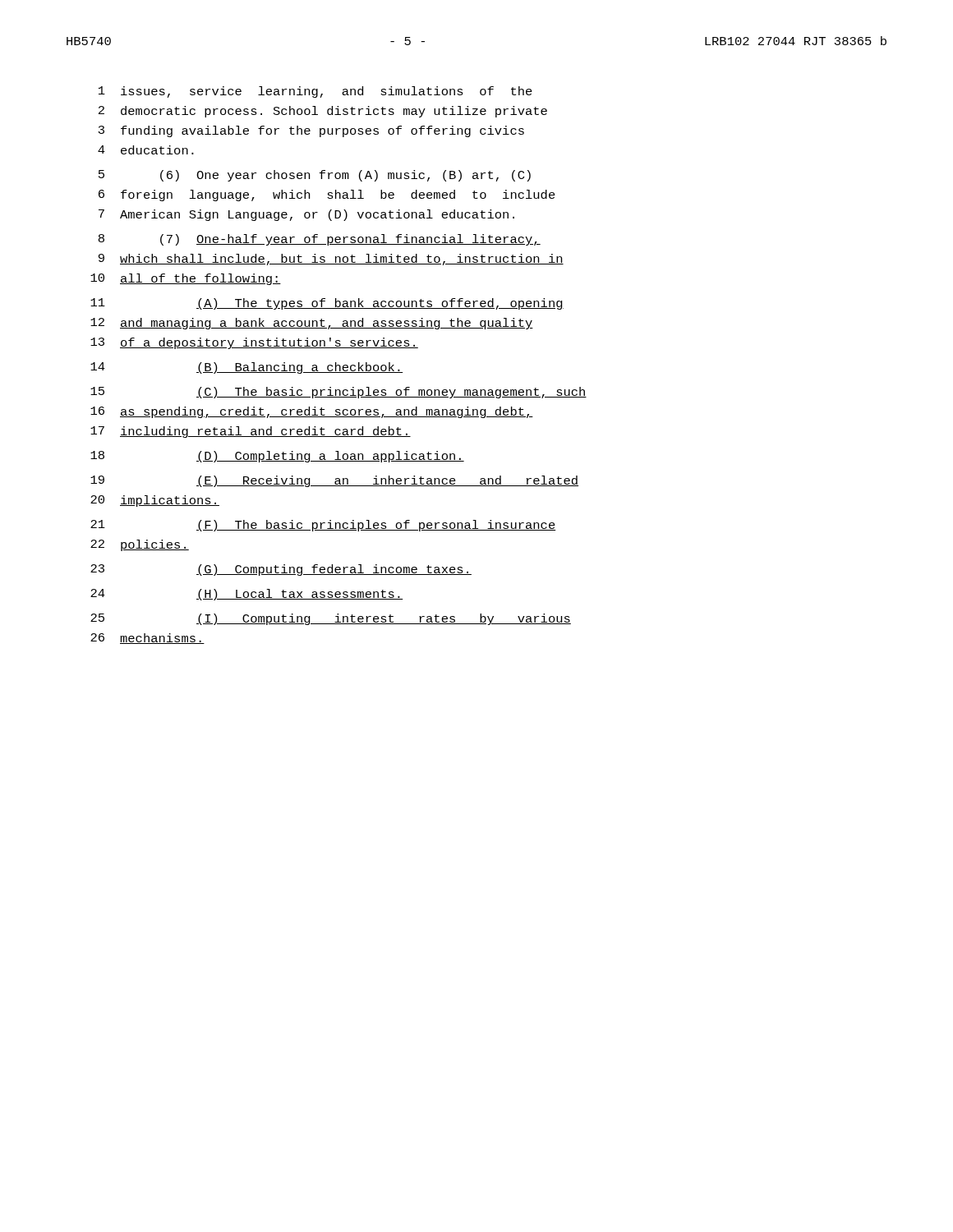Select the text starting "3 funding available"
The image size is (953, 1232).
pos(476,131)
